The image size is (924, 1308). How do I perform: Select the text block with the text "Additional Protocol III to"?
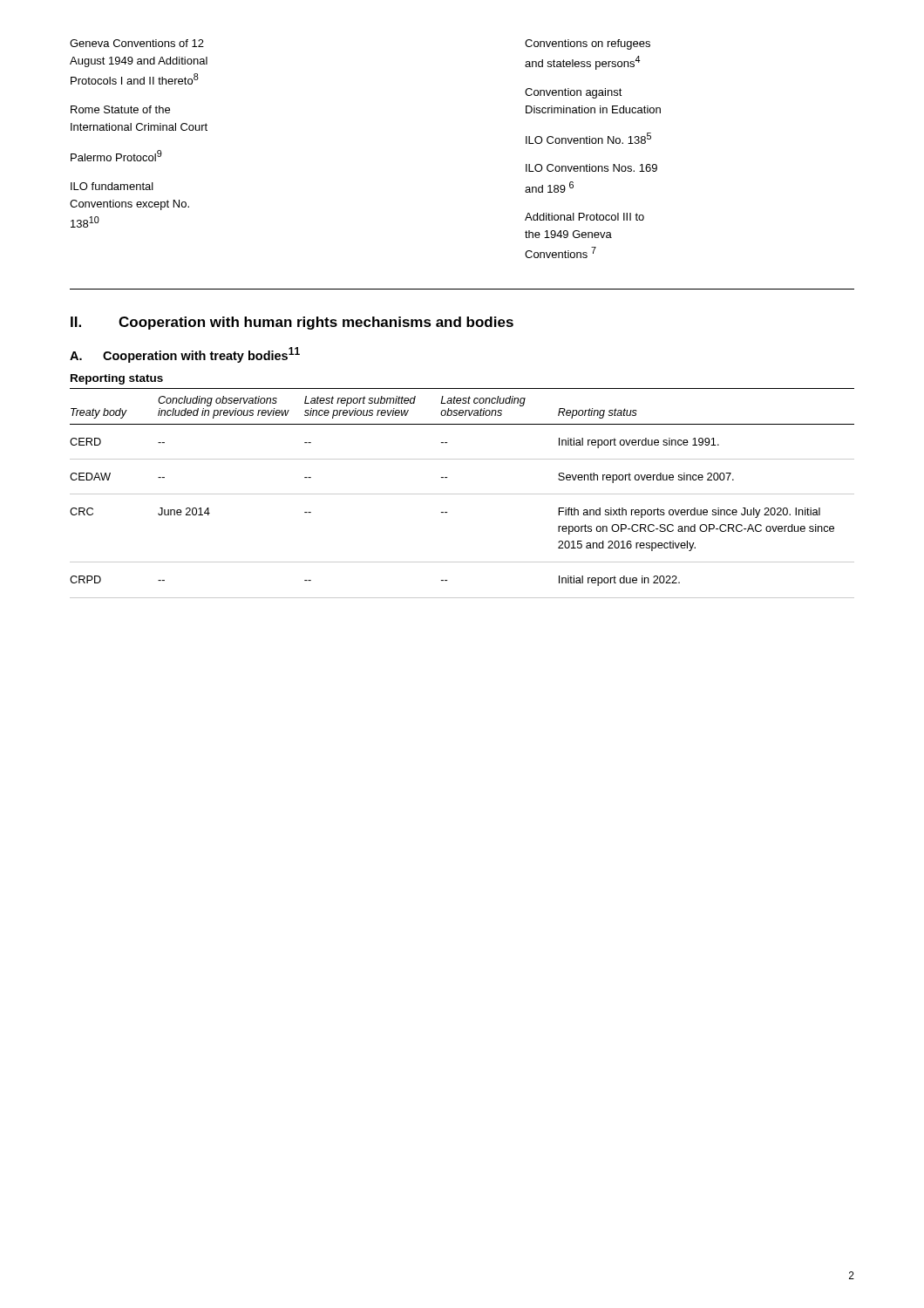coord(585,236)
